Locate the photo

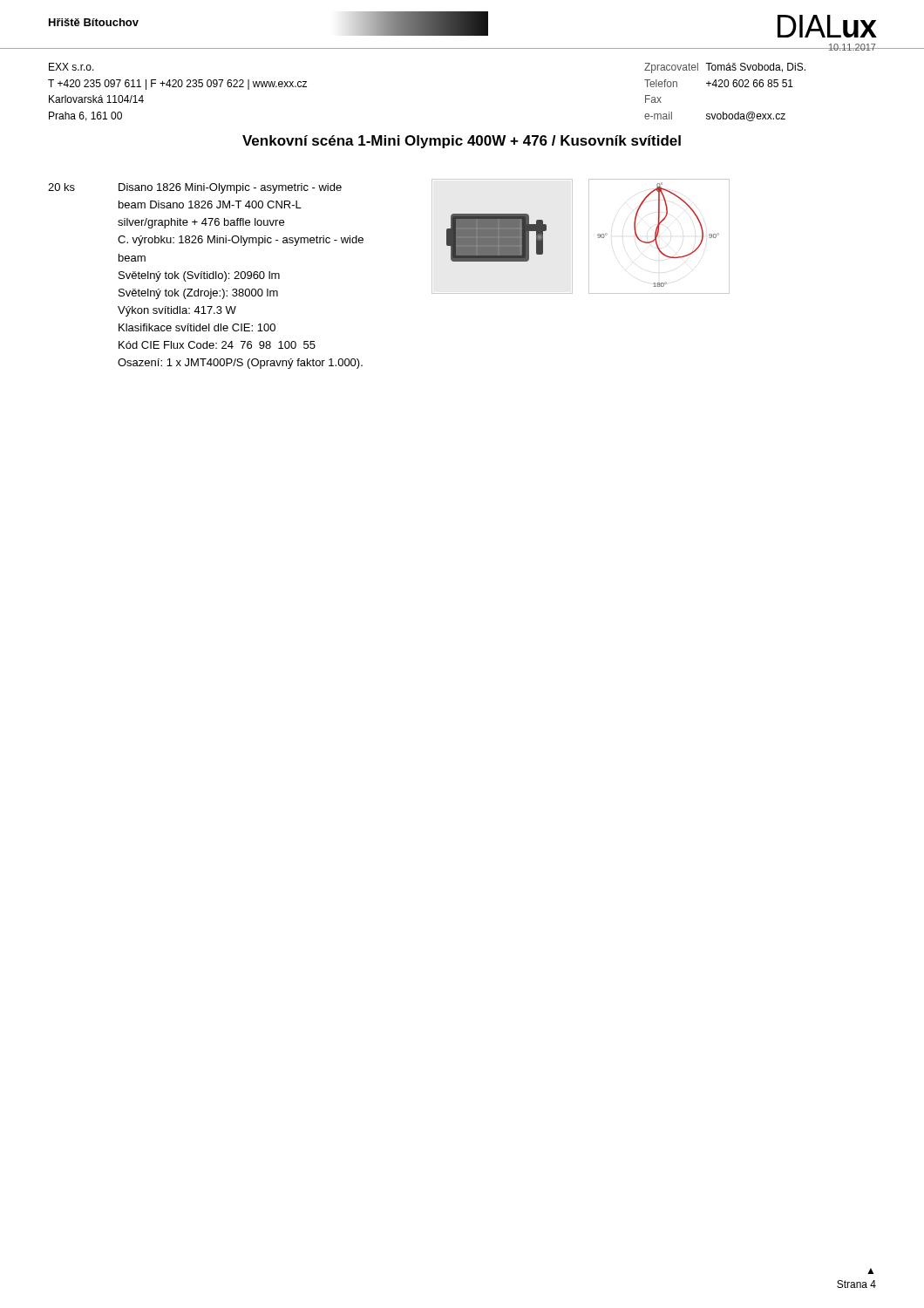coord(502,236)
